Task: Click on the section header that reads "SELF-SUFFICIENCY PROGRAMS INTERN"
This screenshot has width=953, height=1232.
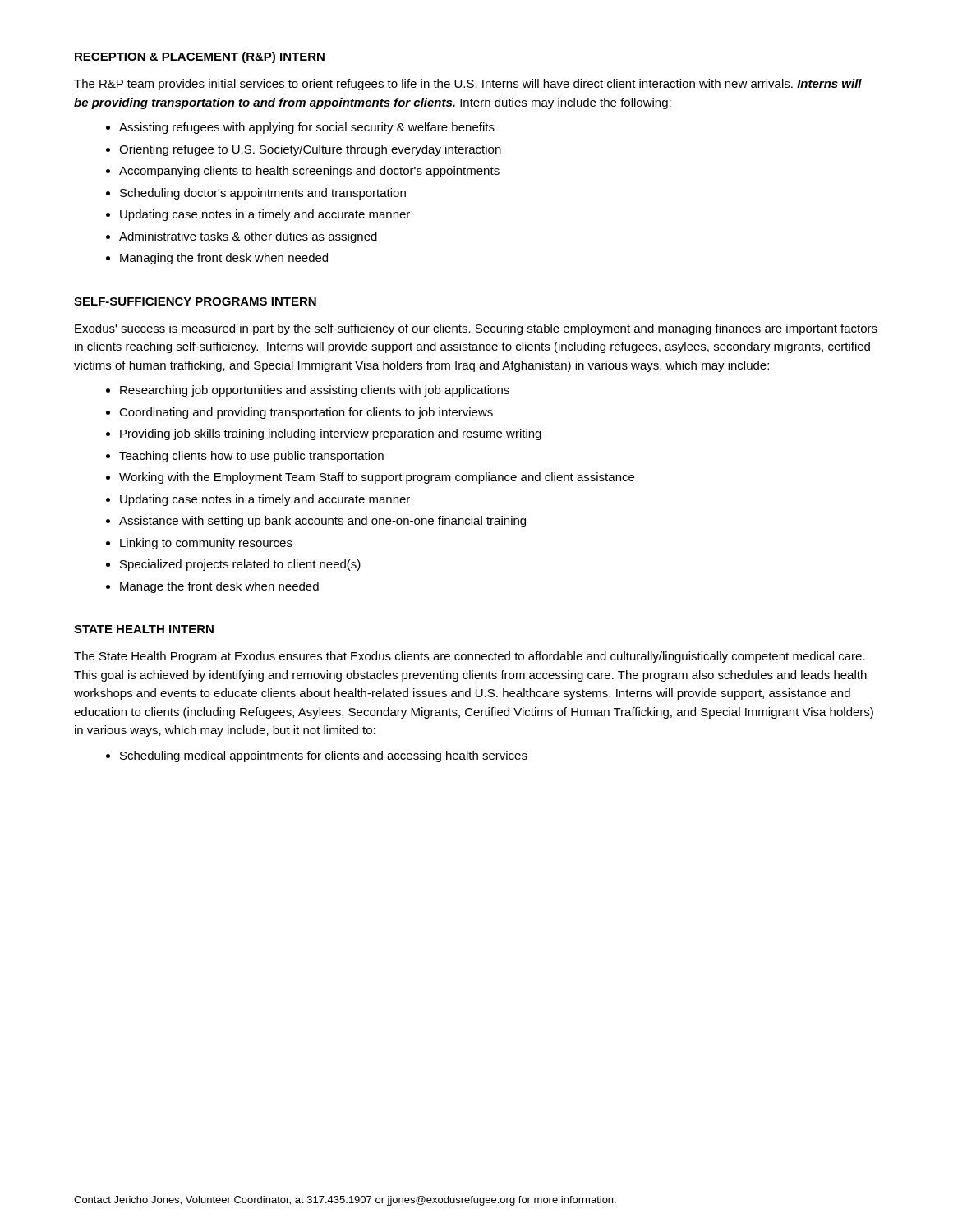Action: 195,301
